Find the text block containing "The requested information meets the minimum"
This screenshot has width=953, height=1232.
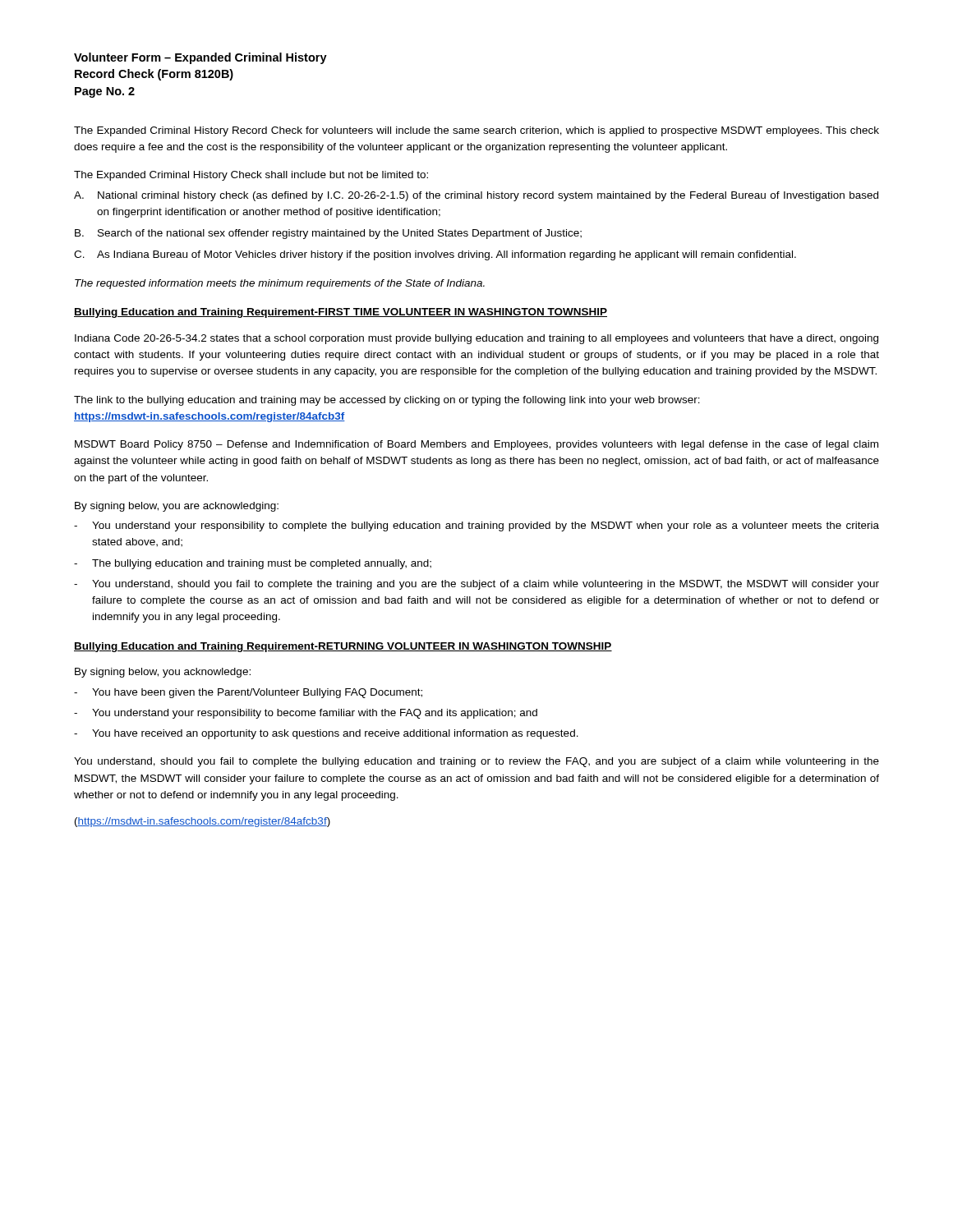pos(280,283)
